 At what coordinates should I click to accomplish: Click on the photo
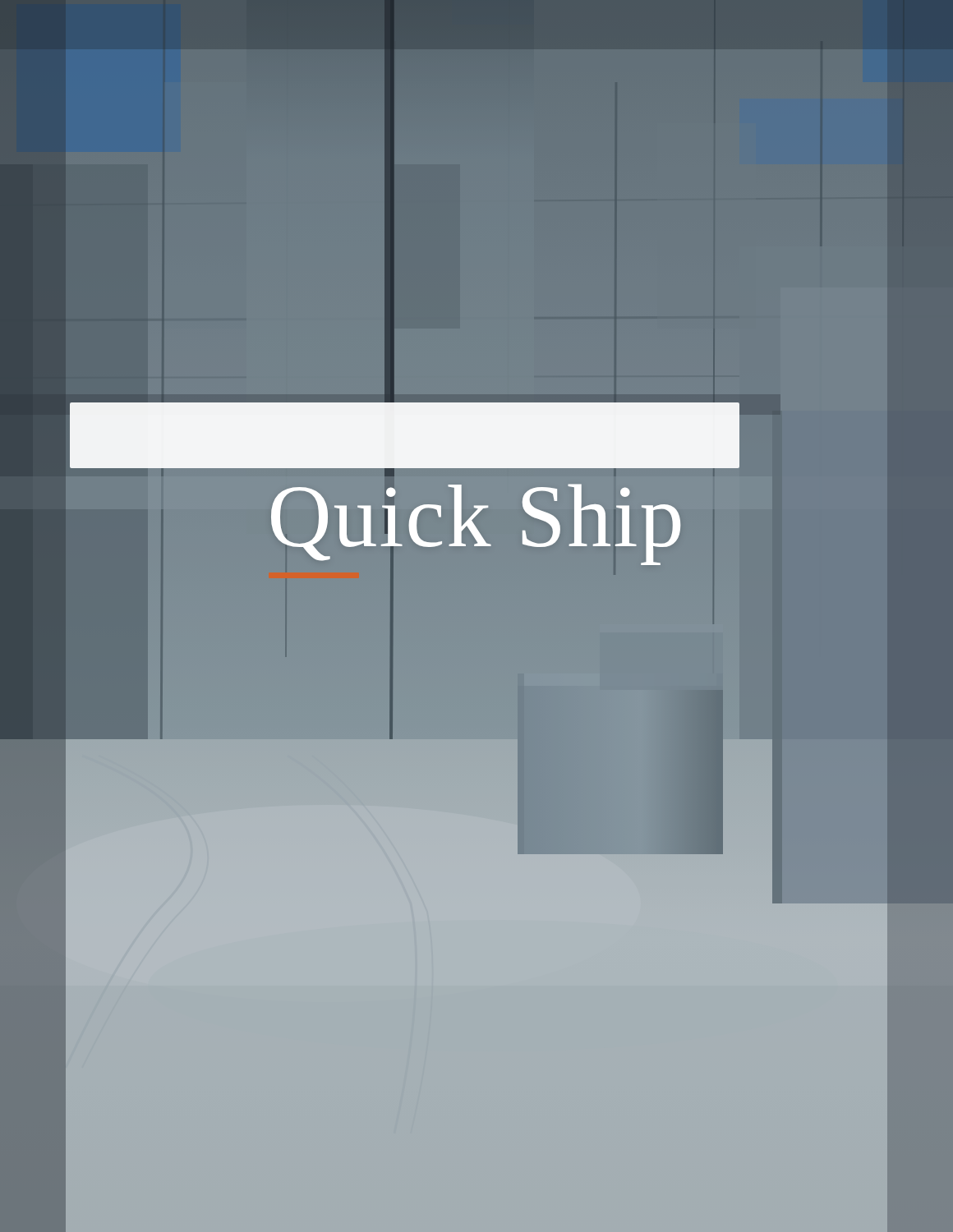point(476,616)
